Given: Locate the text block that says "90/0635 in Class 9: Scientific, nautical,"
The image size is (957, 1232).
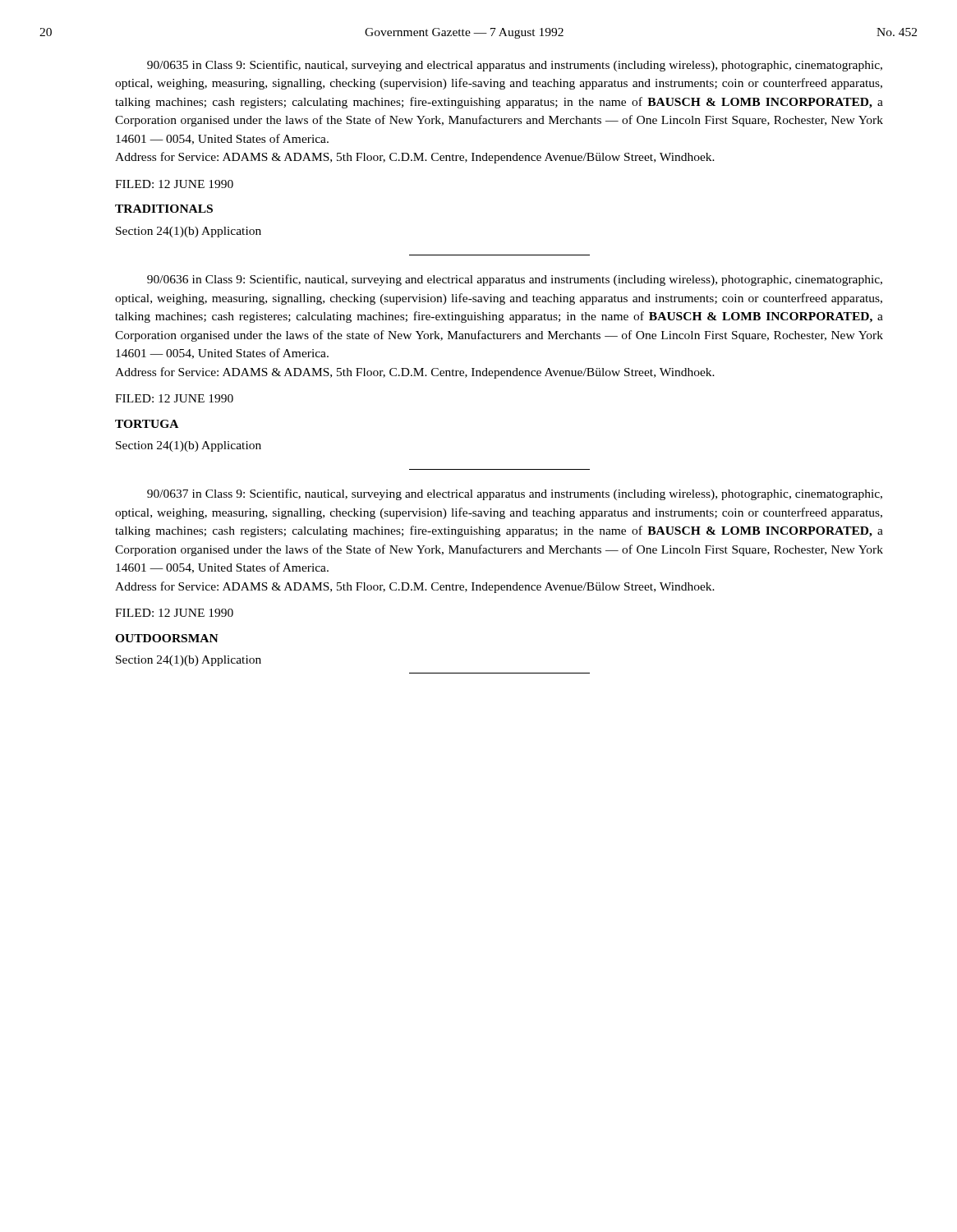Looking at the screenshot, I should tap(499, 110).
